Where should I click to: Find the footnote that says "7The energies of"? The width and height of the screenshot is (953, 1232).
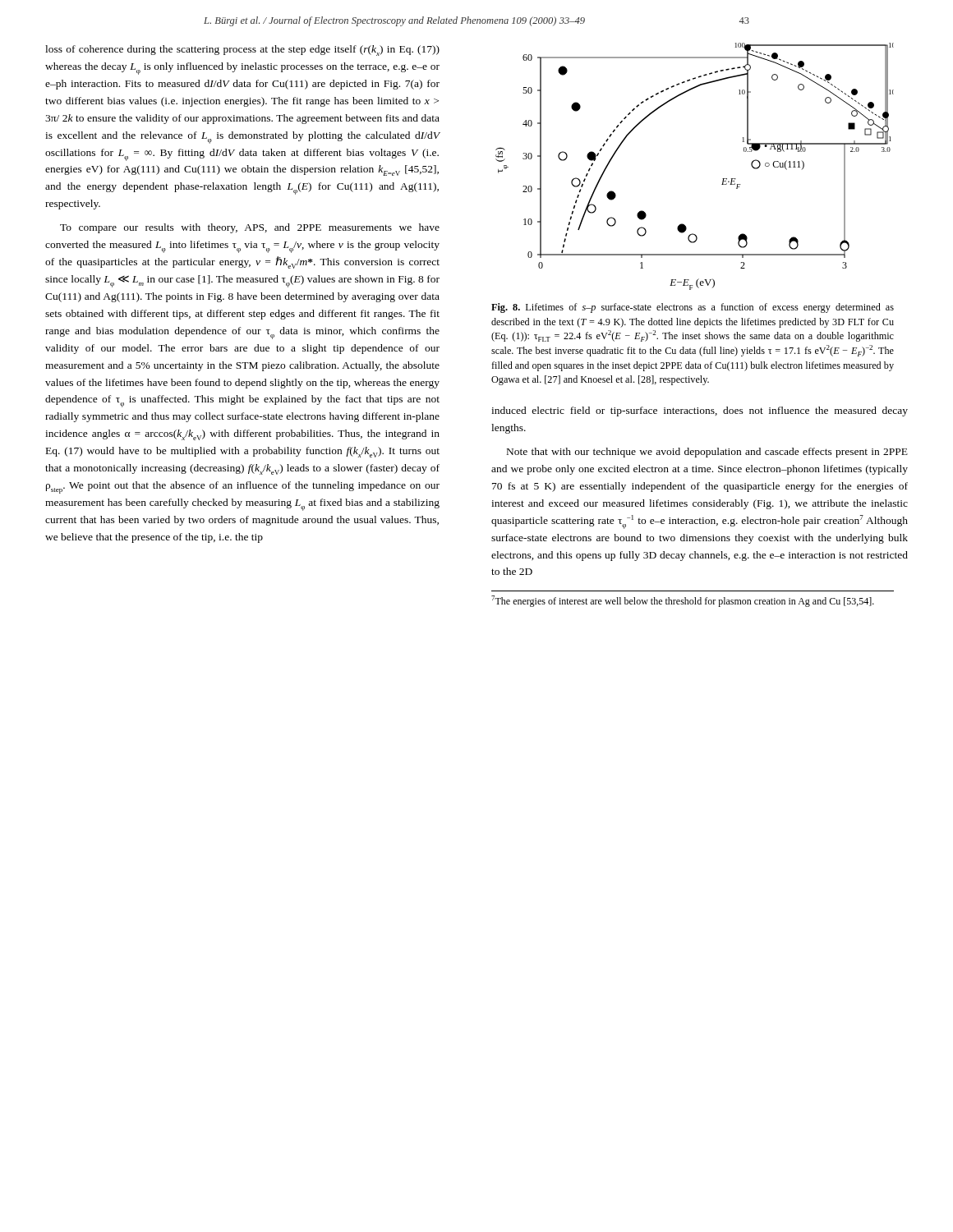click(x=683, y=601)
